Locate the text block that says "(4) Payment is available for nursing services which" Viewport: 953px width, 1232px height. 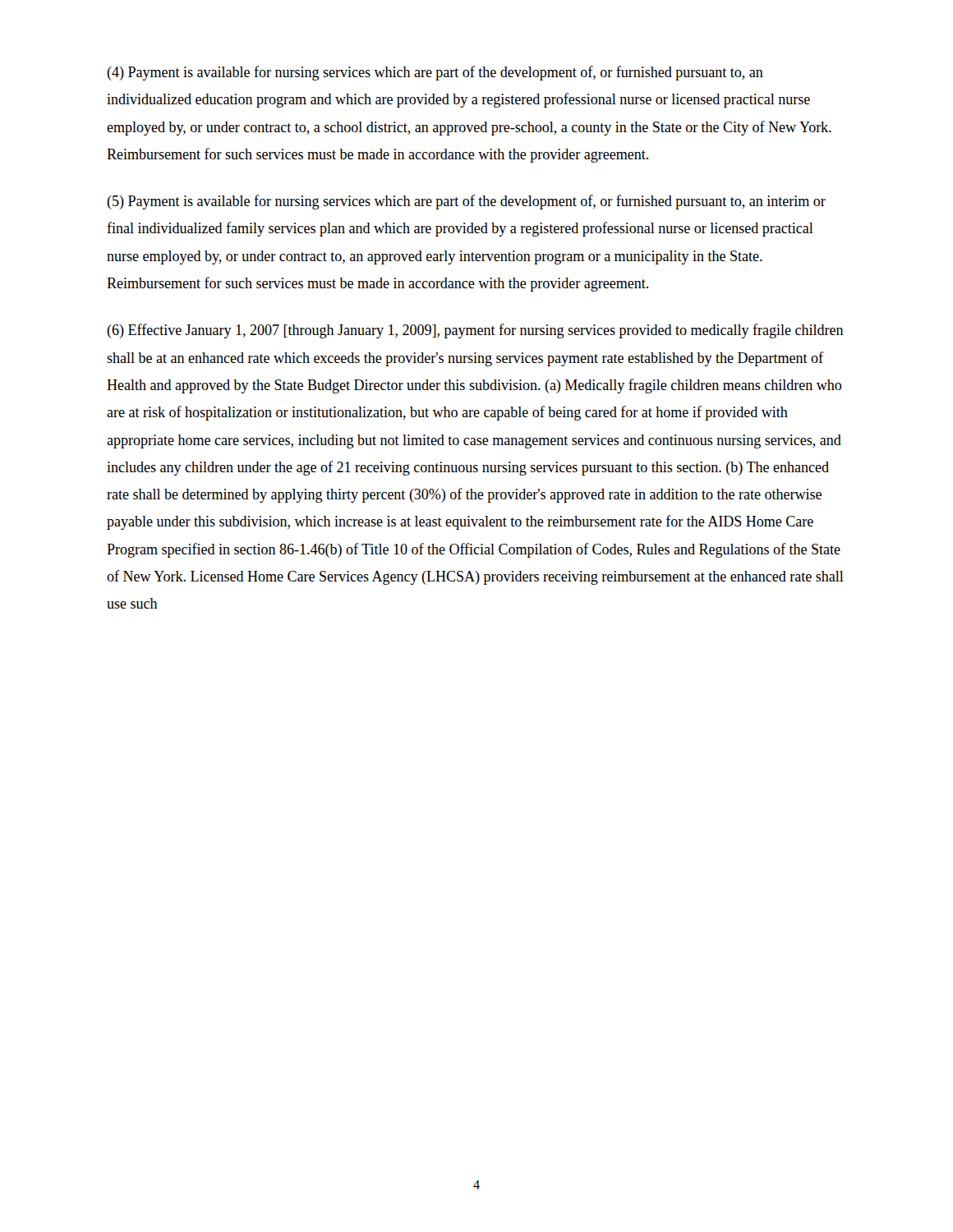[x=469, y=113]
